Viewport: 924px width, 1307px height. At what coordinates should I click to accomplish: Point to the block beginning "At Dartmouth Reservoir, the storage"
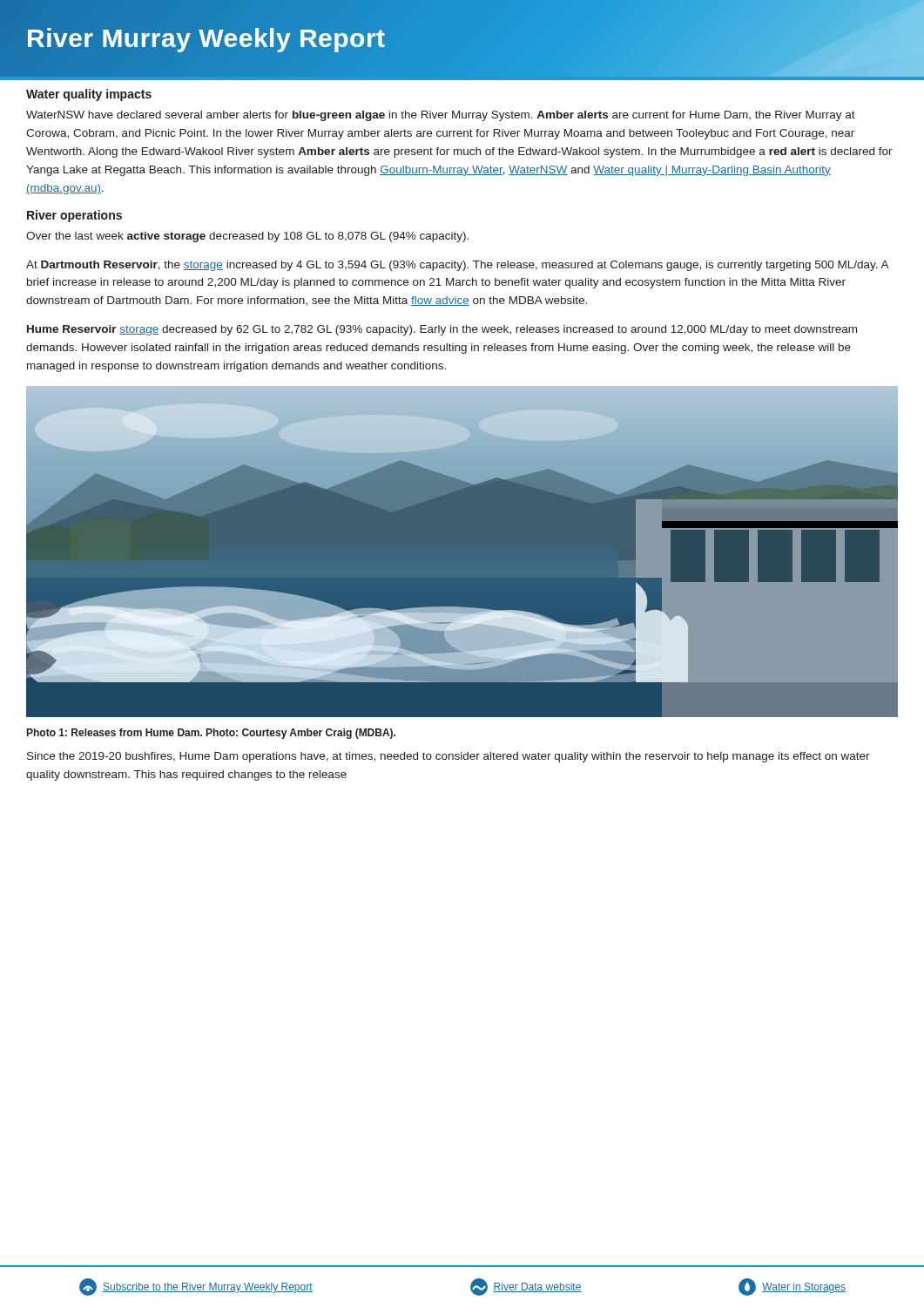457,282
